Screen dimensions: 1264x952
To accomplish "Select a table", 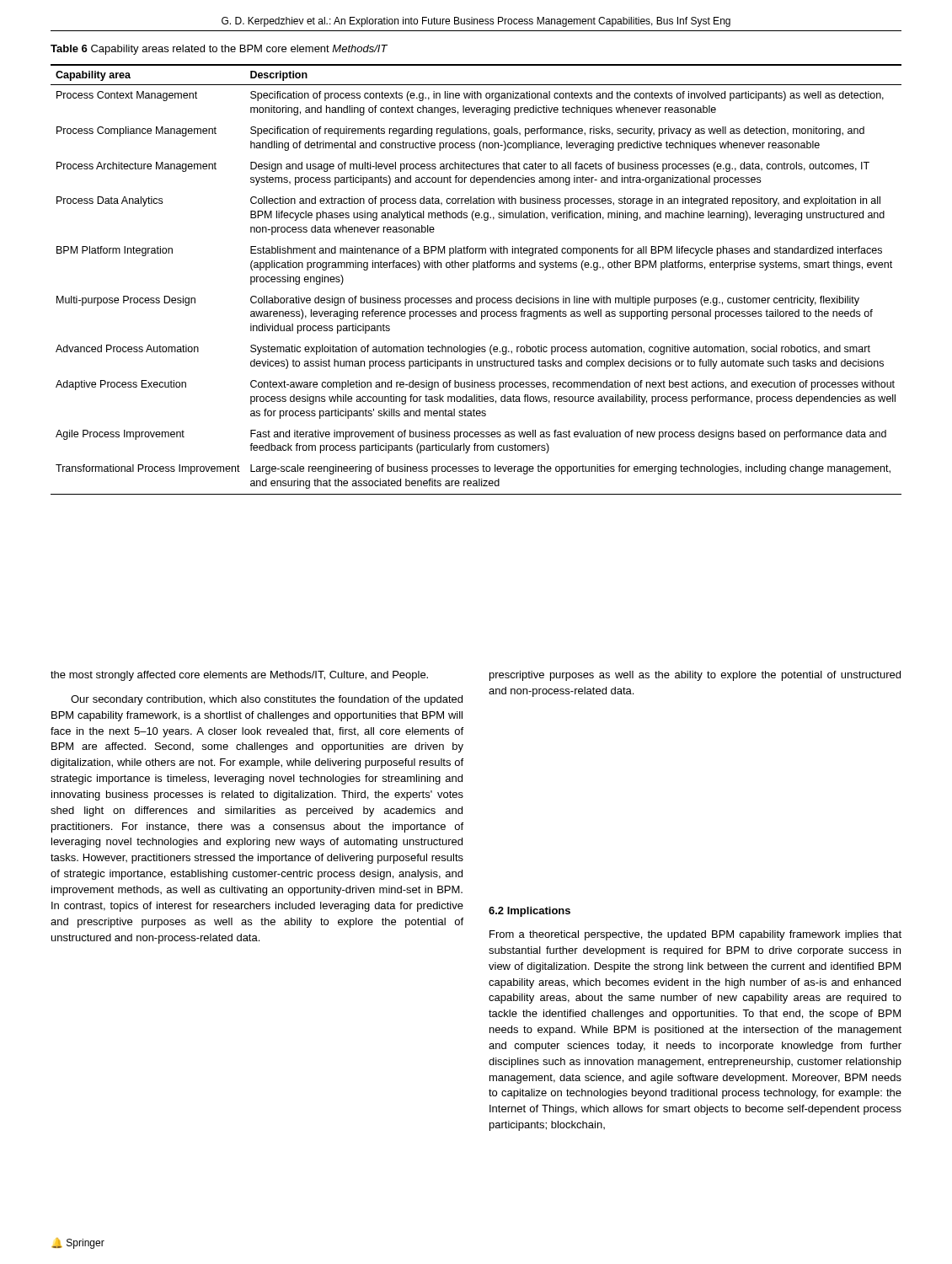I will (x=476, y=279).
